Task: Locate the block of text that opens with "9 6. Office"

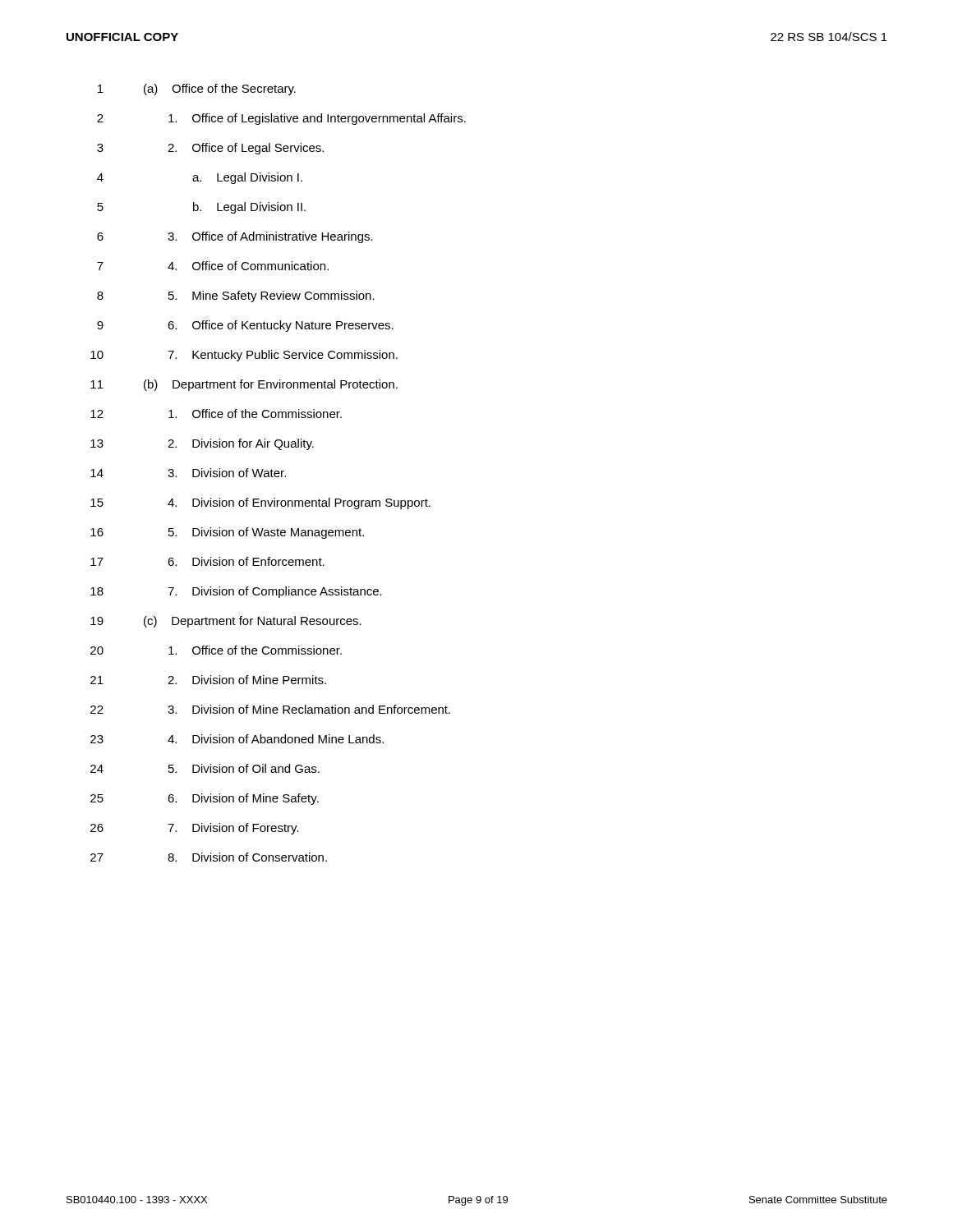Action: click(245, 326)
